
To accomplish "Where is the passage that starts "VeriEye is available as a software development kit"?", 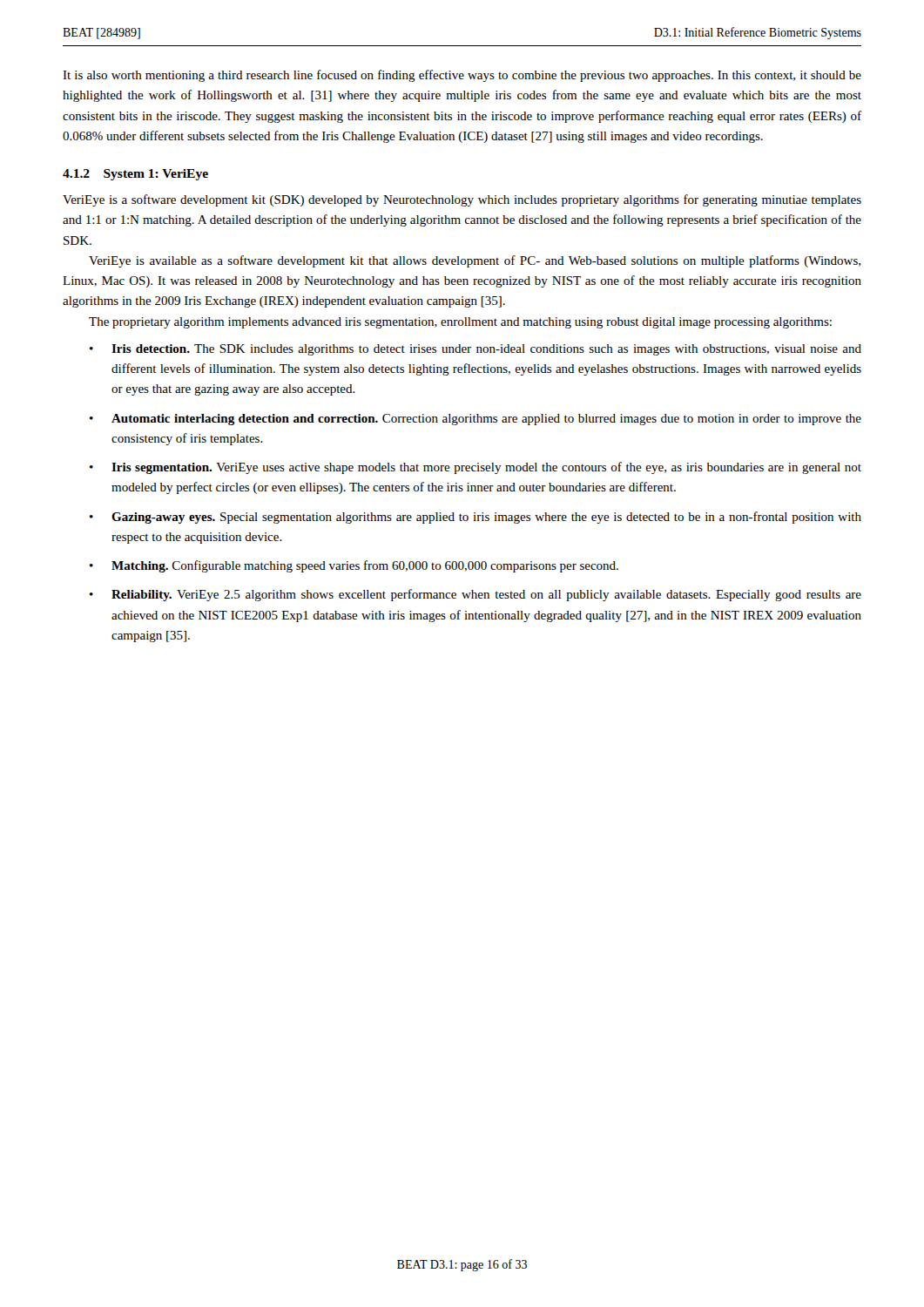I will pos(462,281).
